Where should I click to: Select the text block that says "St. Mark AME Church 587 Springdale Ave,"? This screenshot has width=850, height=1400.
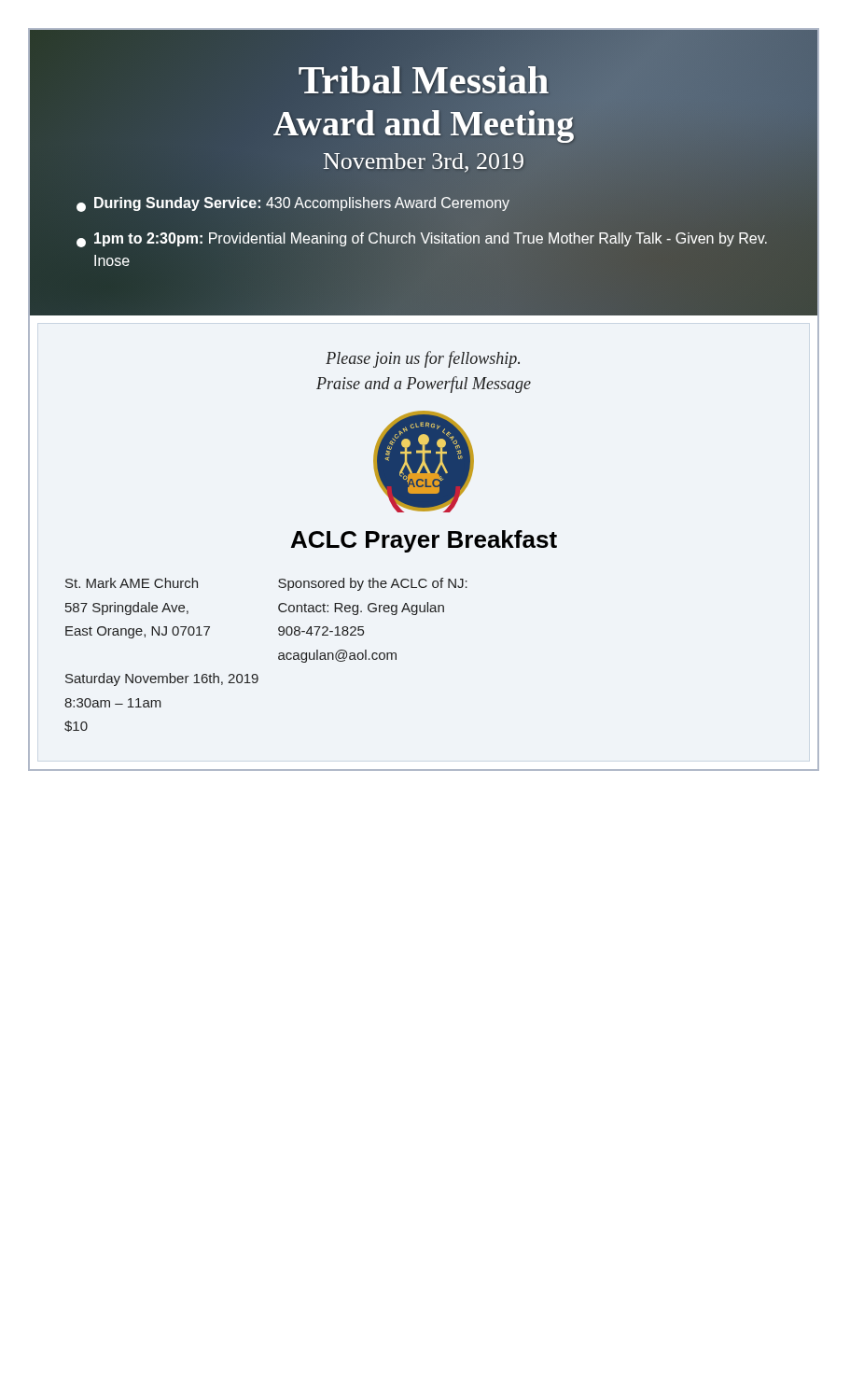(132, 583)
